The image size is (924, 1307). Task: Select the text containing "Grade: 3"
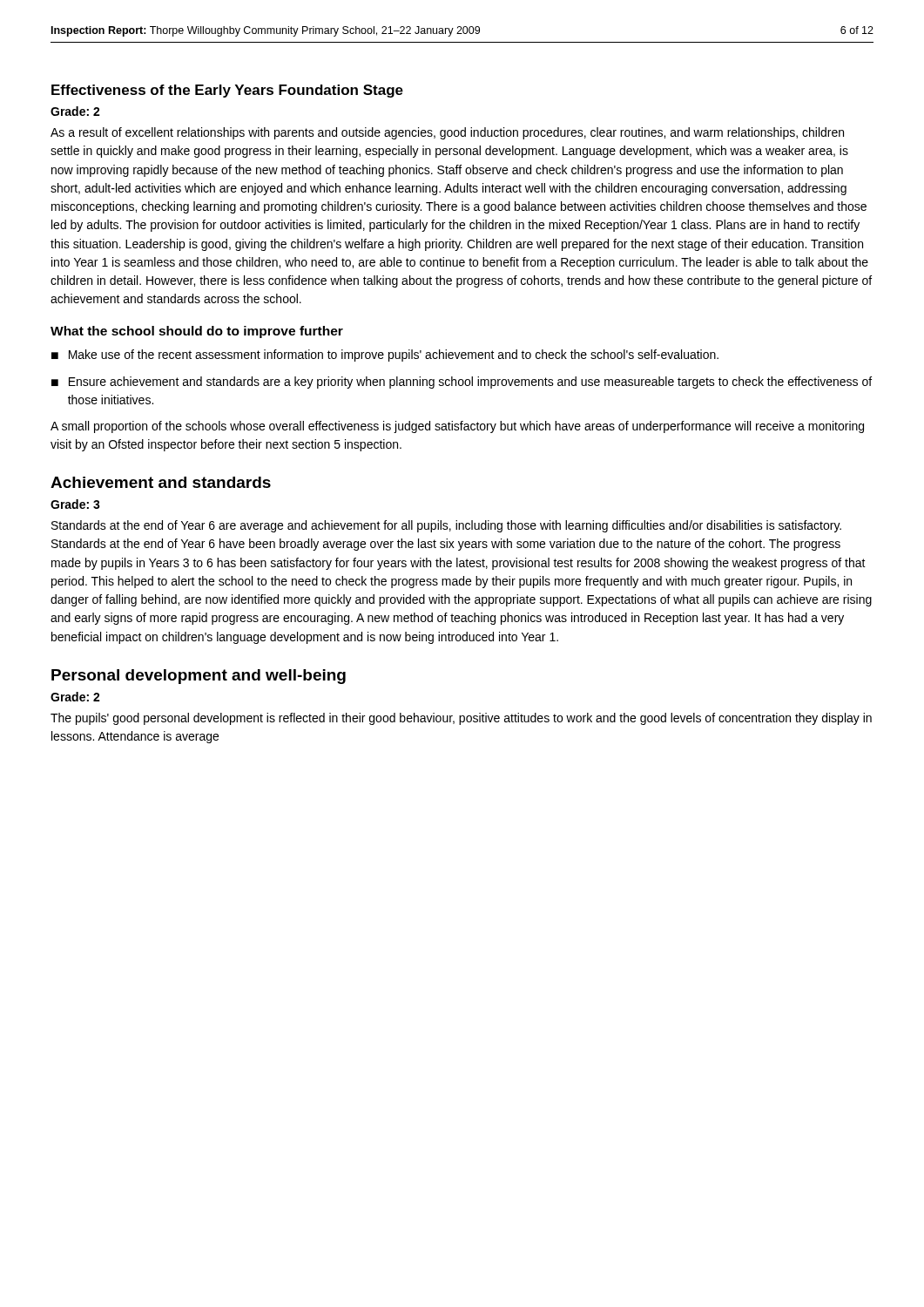click(x=75, y=505)
